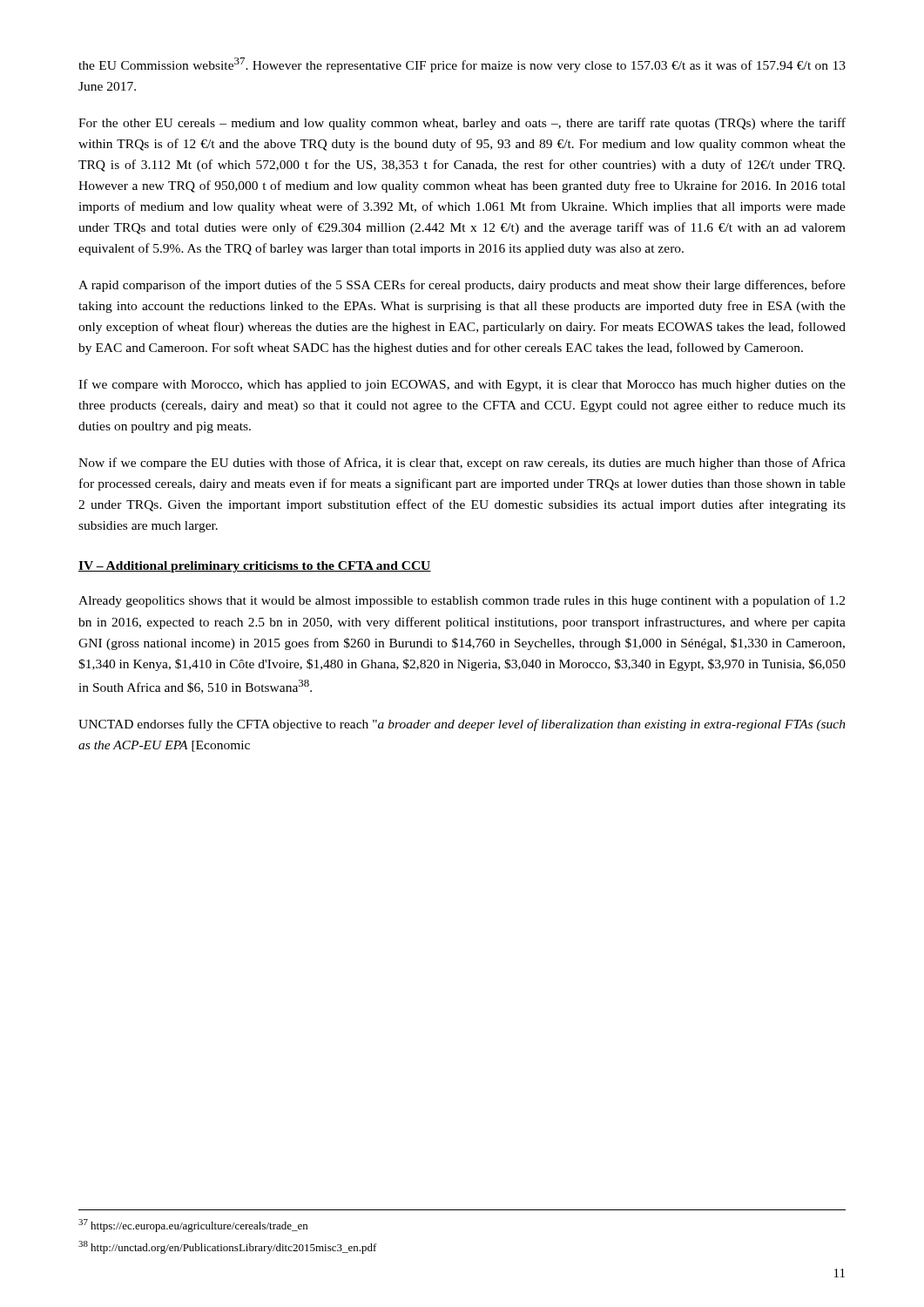Locate the block of text that opens with "If we compare with Morocco, which has applied"
This screenshot has height=1307, width=924.
(462, 405)
